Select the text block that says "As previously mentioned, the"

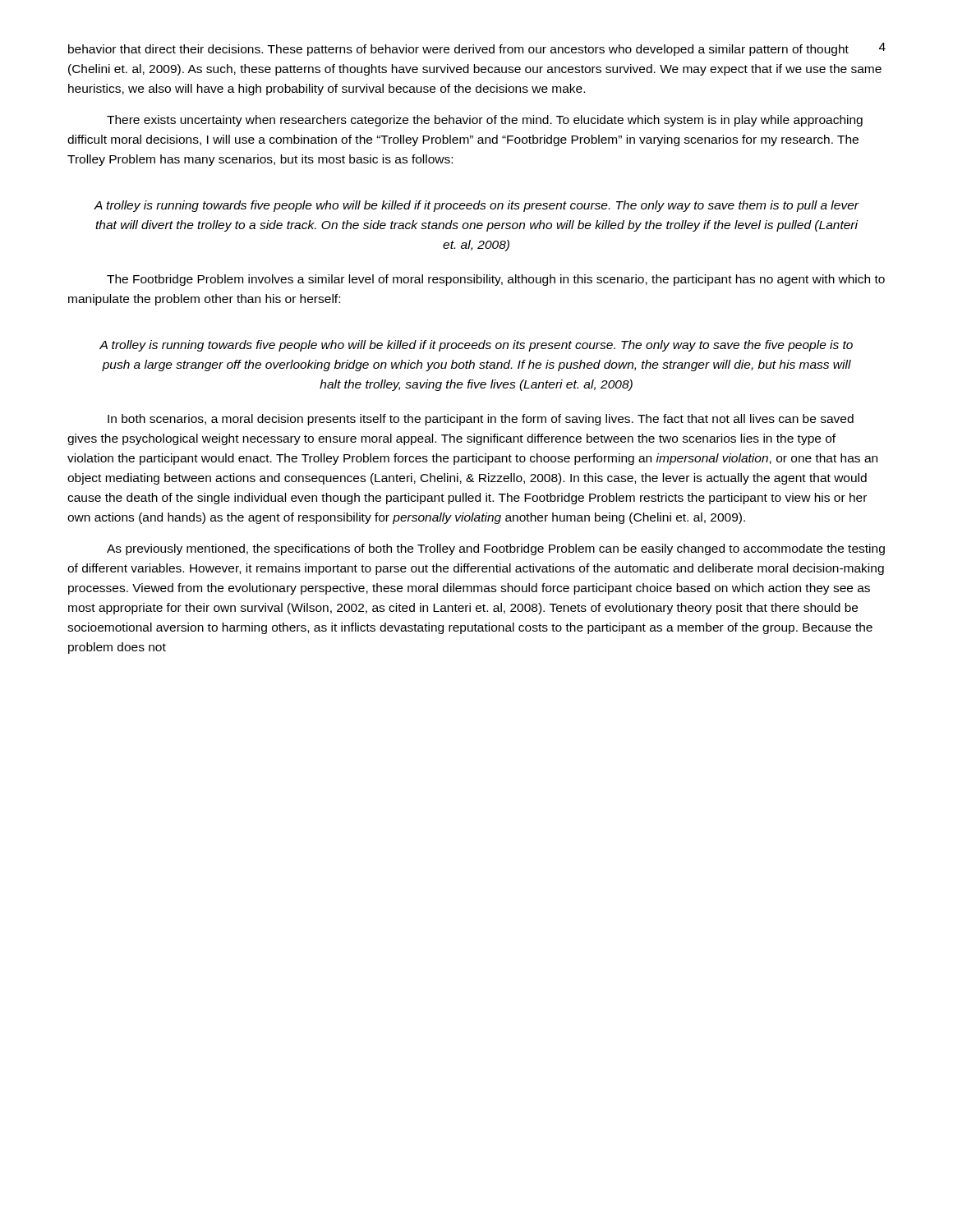pyautogui.click(x=476, y=598)
